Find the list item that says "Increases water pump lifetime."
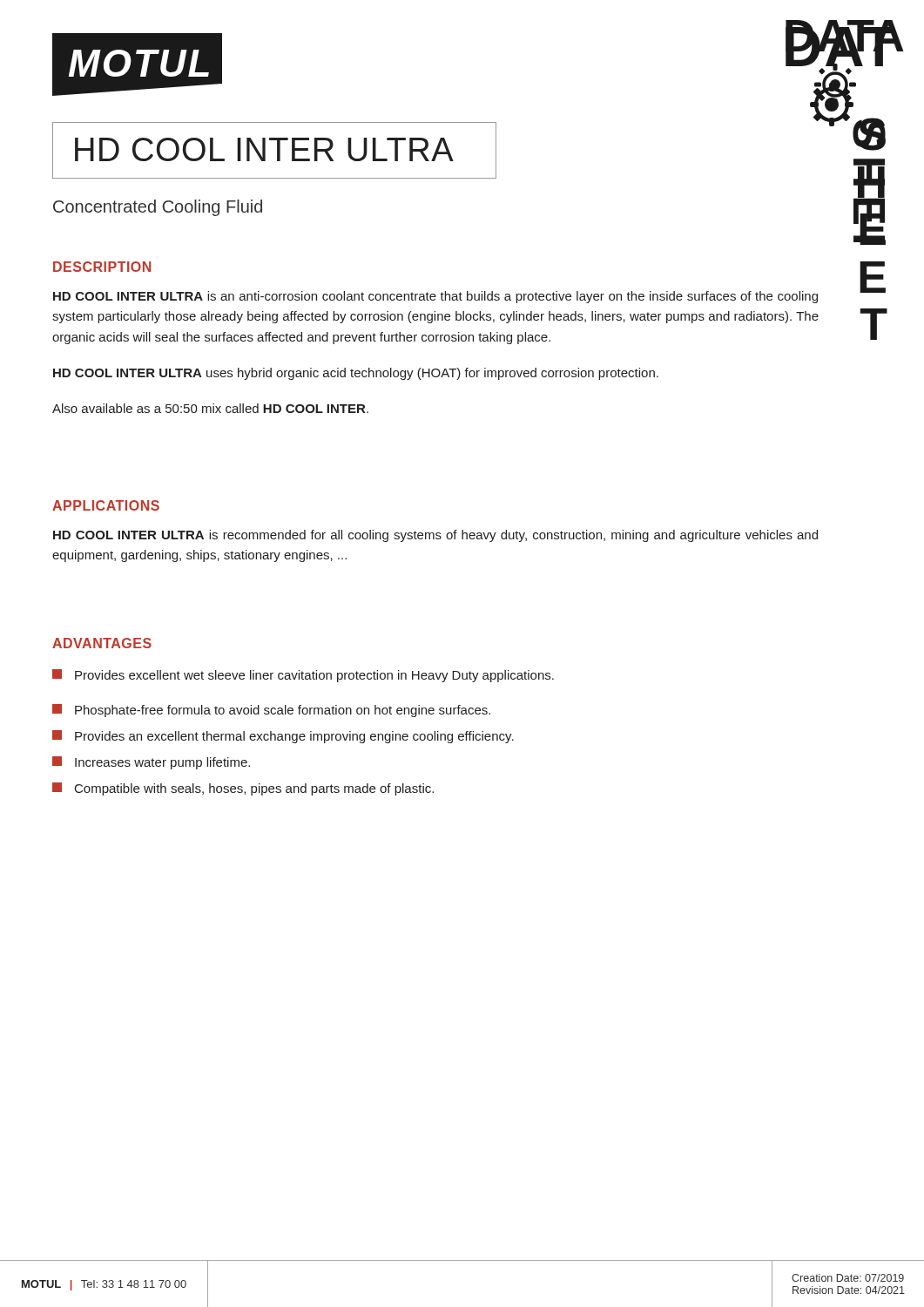The width and height of the screenshot is (924, 1307). click(152, 763)
